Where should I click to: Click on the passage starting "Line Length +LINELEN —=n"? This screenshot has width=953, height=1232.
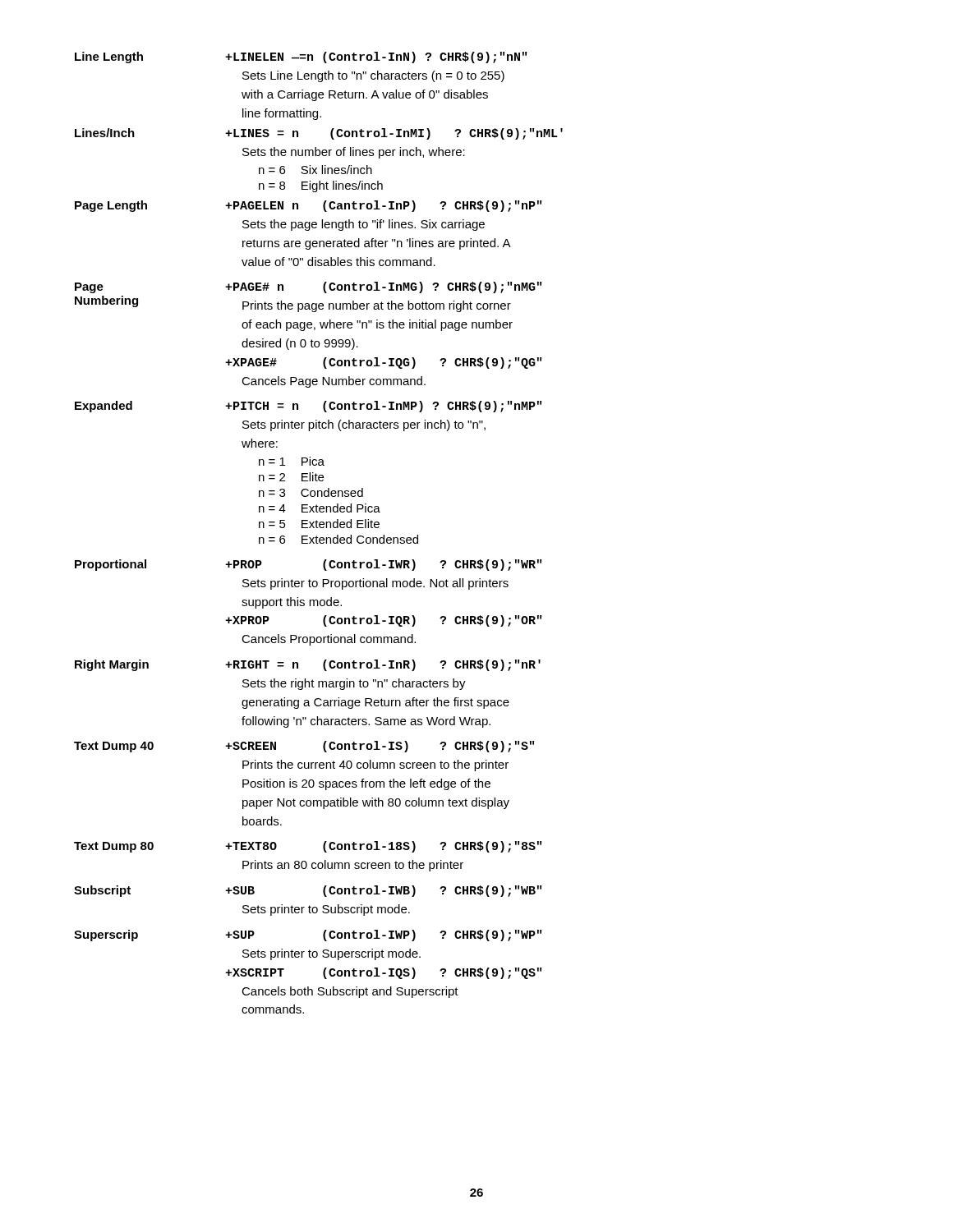tap(476, 86)
